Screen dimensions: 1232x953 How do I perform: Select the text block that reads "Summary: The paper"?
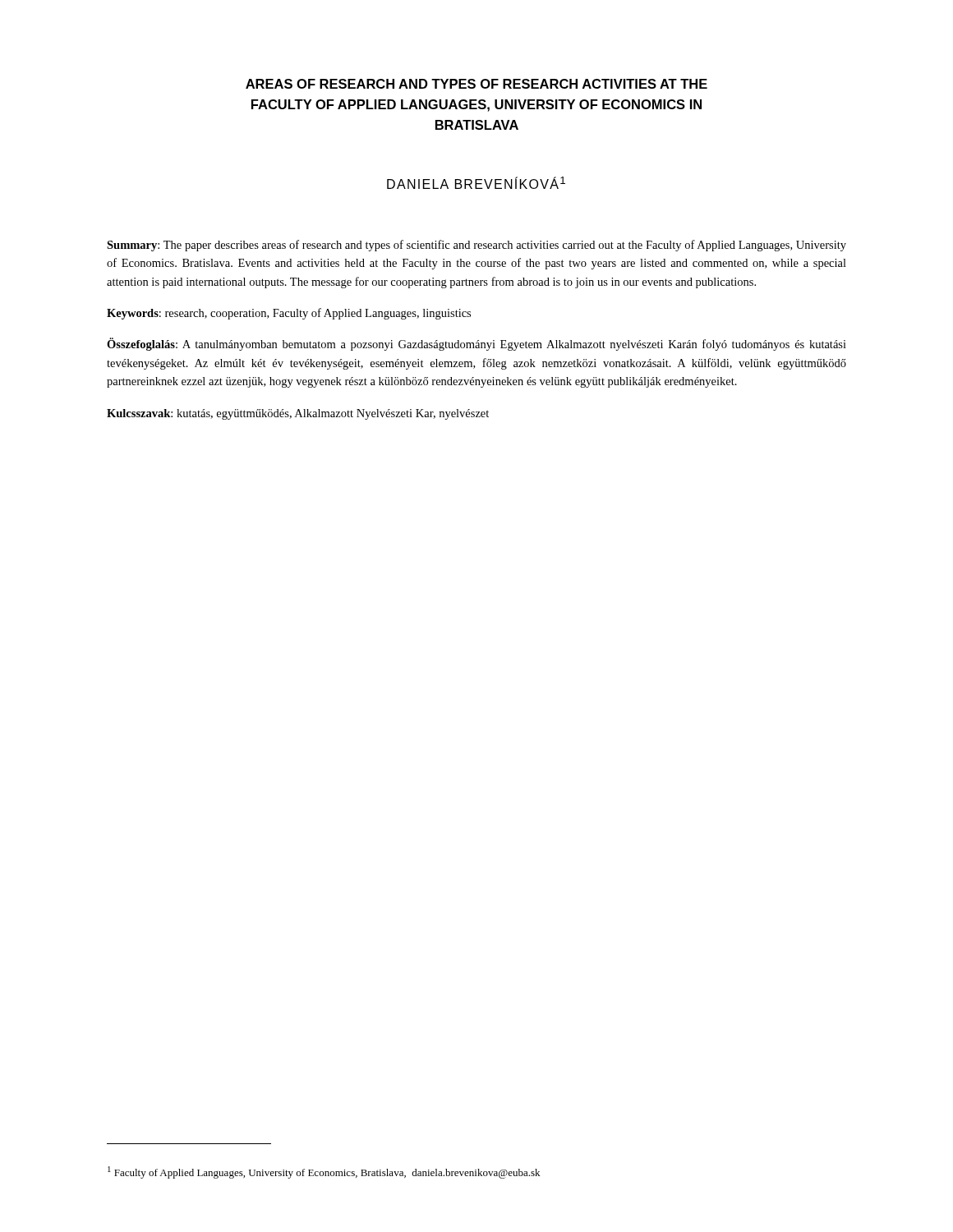click(x=476, y=263)
